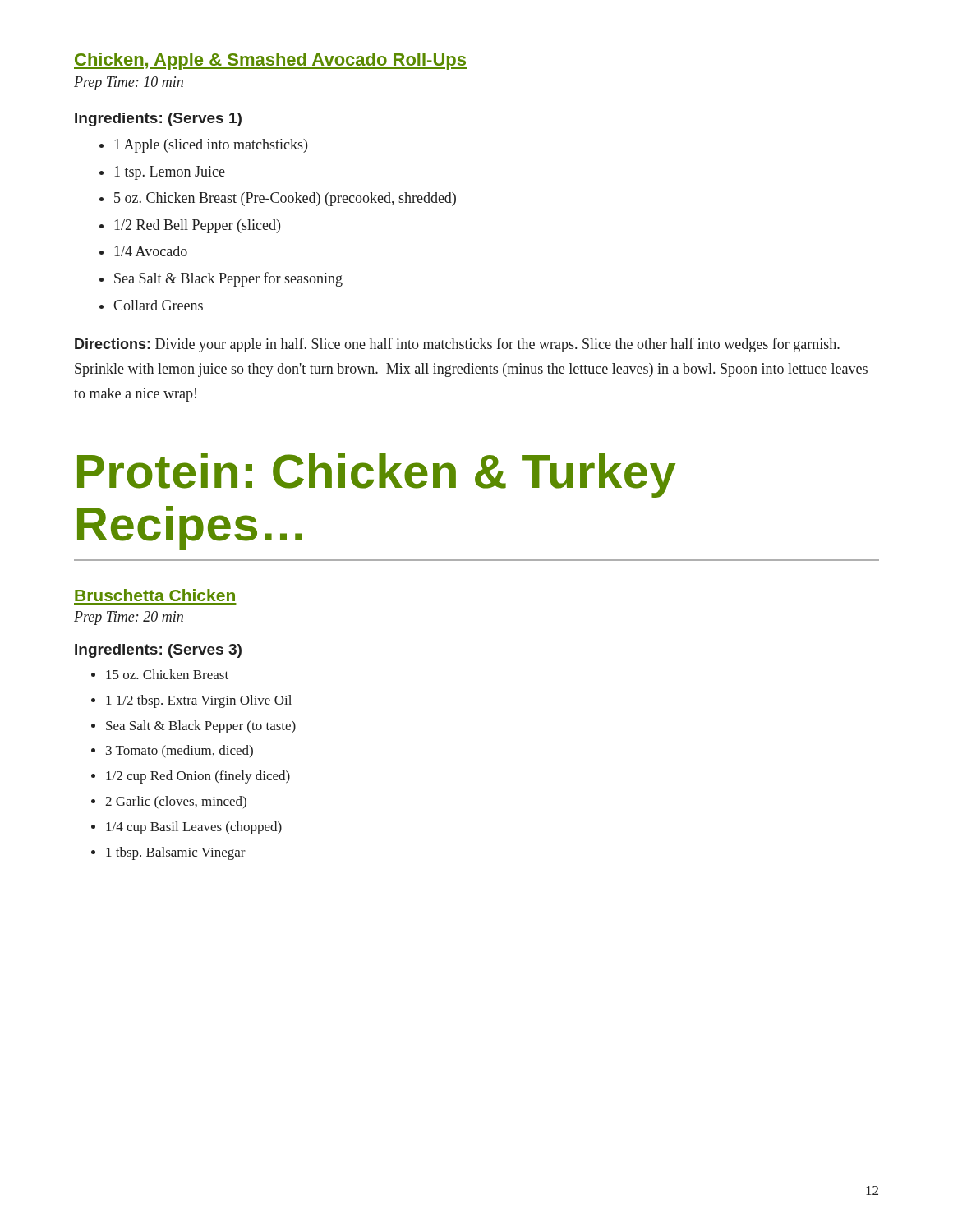
Task: Find the list item that reads "1/2 Red Bell Pepper"
Action: point(197,225)
